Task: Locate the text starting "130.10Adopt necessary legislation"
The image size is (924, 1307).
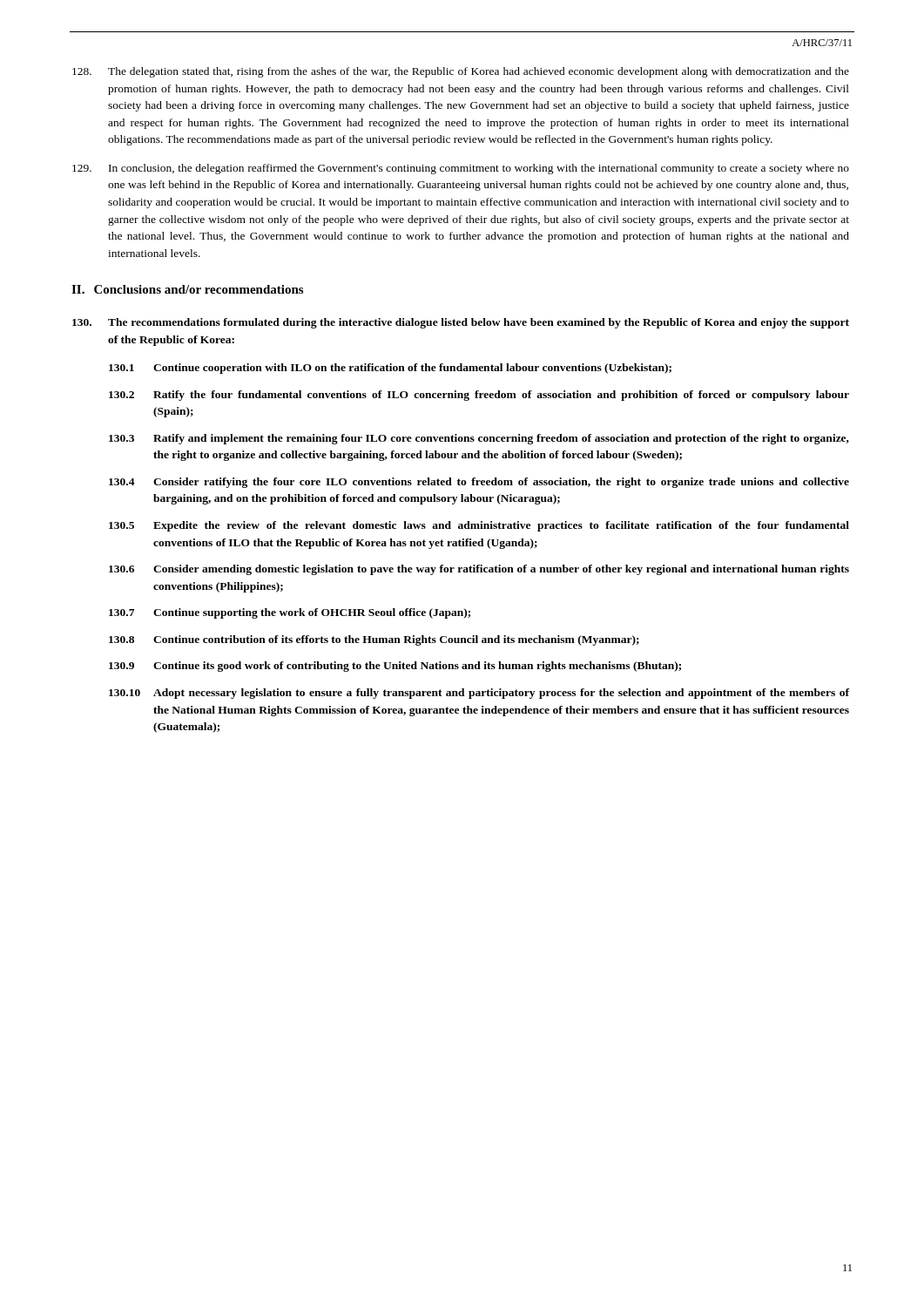Action: pos(479,710)
